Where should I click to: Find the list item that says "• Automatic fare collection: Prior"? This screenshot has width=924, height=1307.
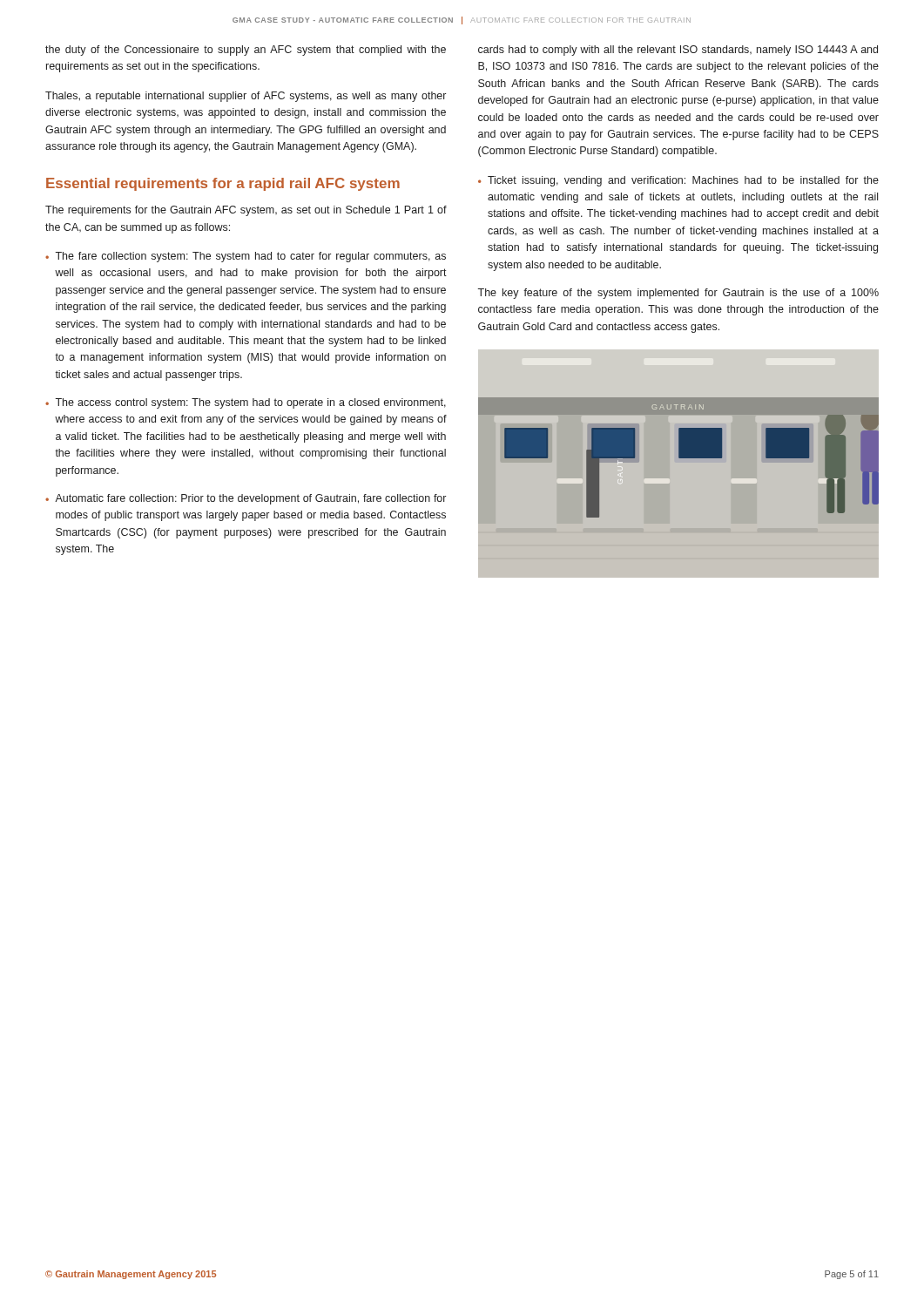tap(246, 524)
